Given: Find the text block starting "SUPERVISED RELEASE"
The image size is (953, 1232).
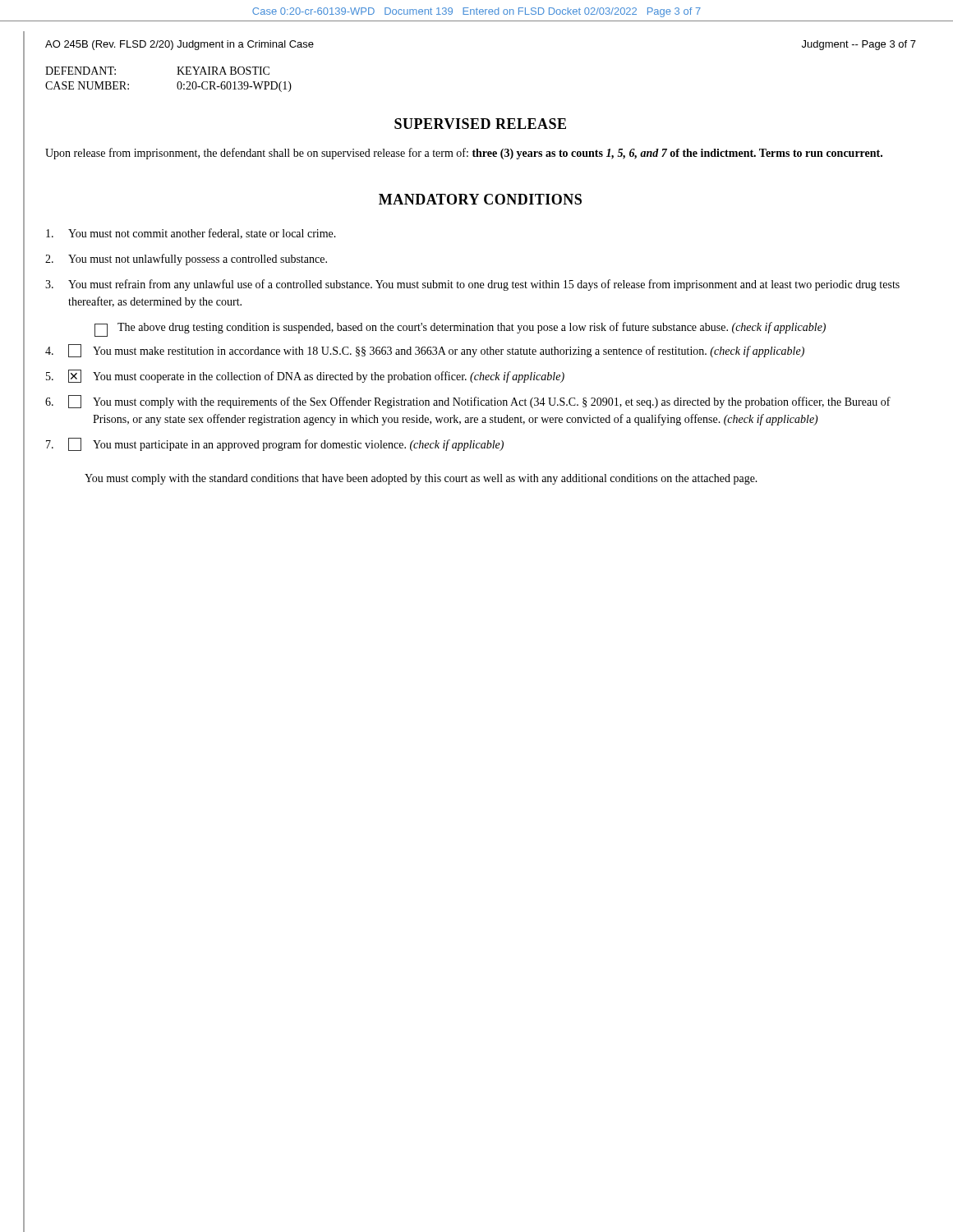Looking at the screenshot, I should [481, 124].
